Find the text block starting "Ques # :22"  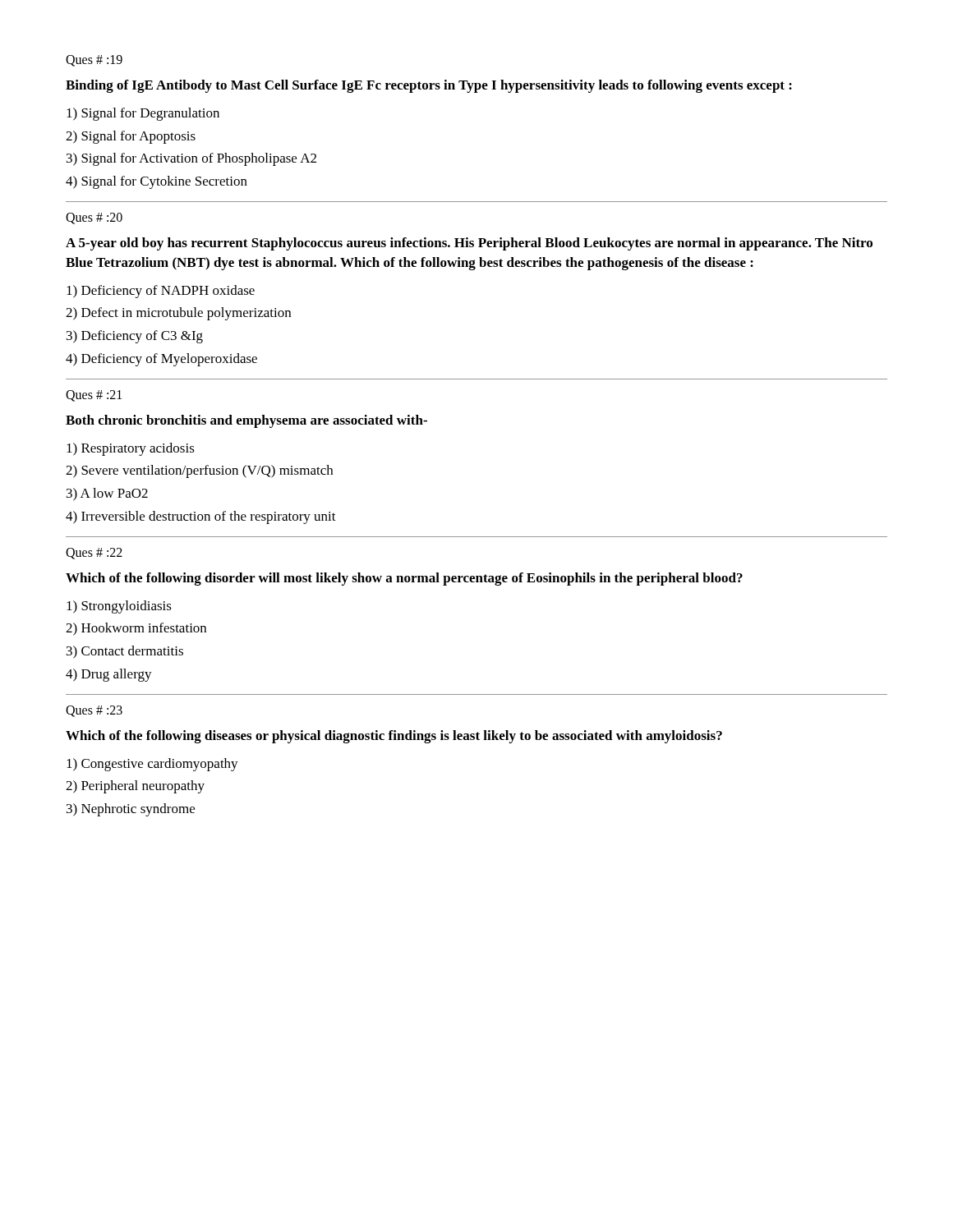94,552
